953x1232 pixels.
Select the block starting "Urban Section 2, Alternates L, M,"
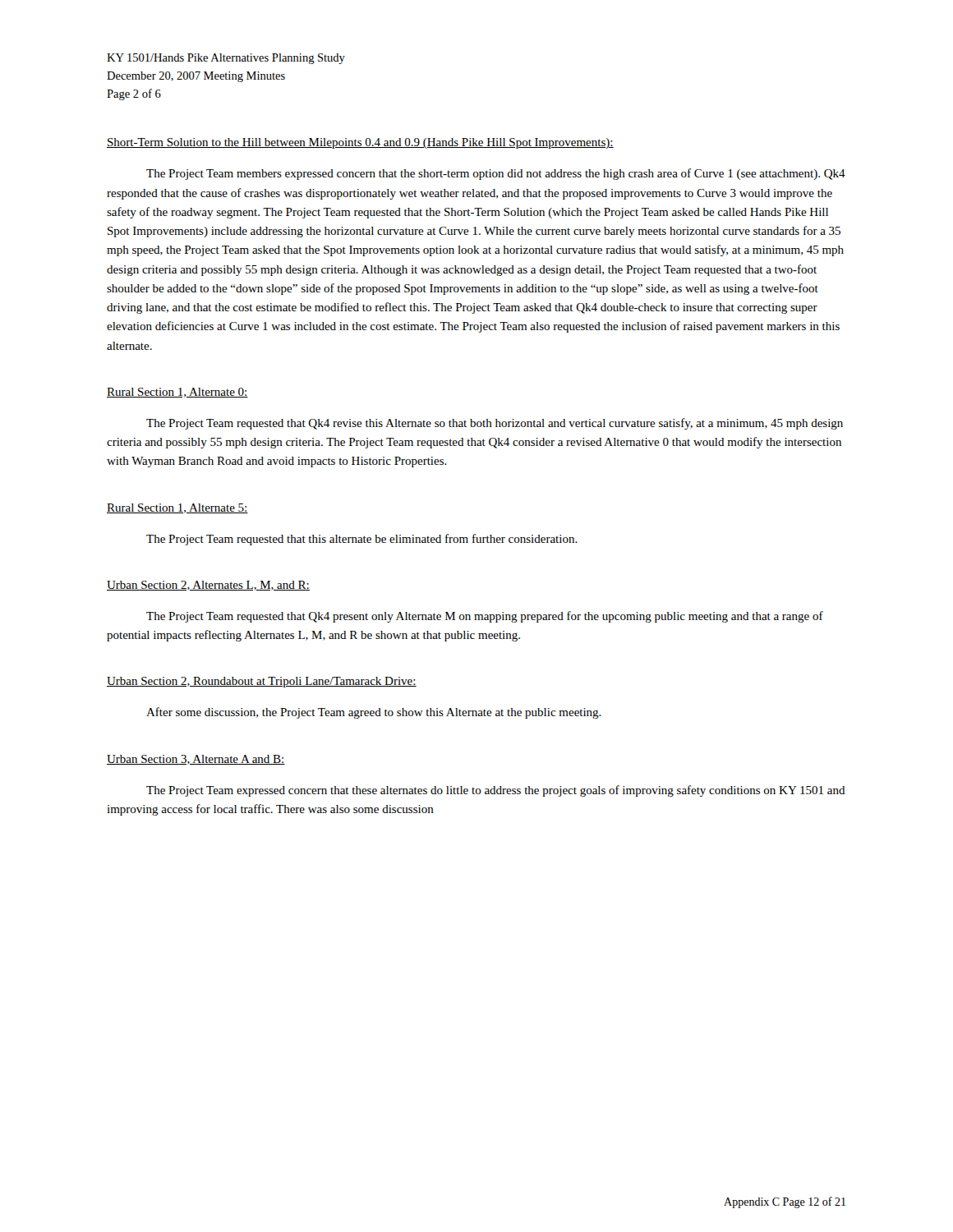tap(208, 585)
